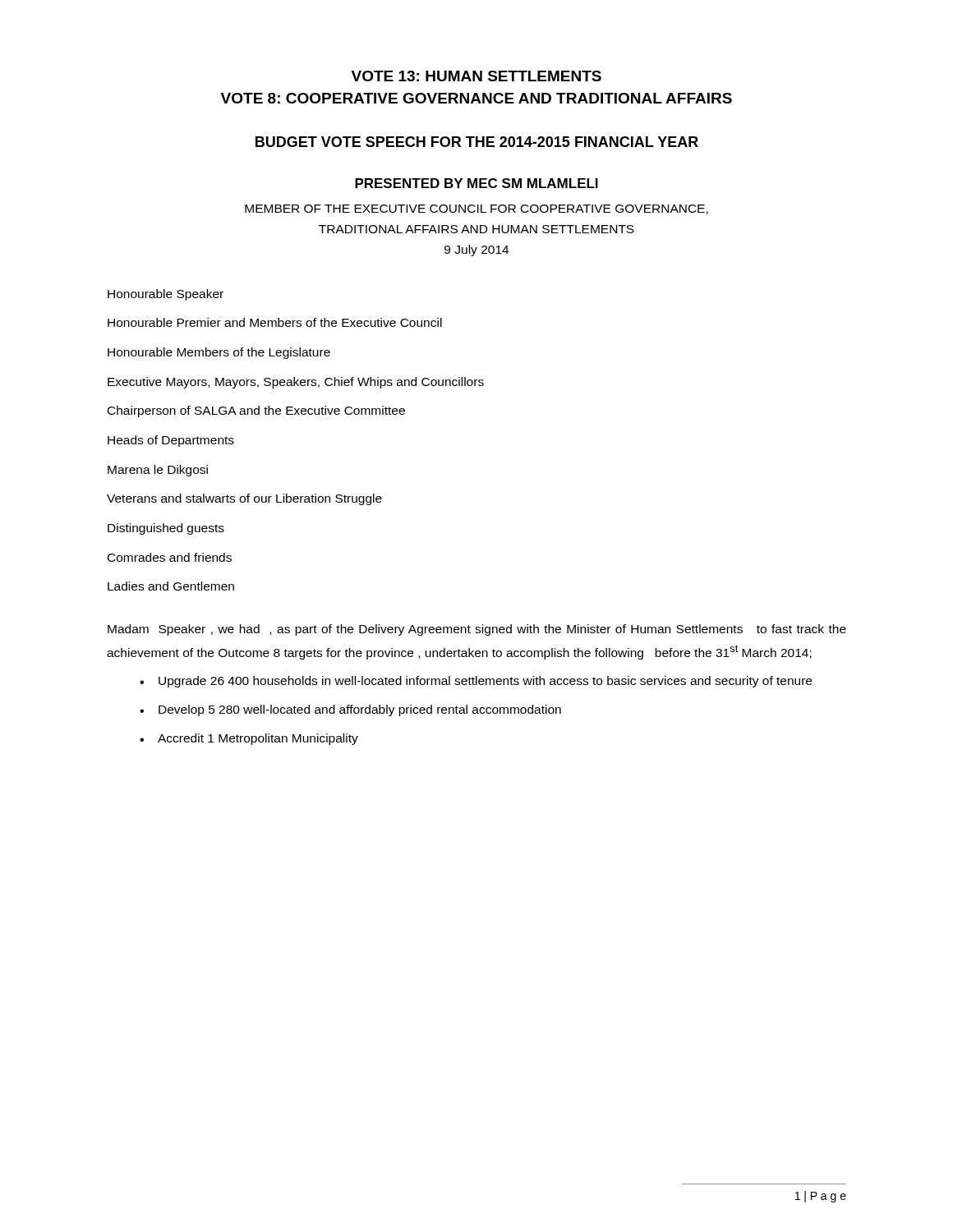Click on the text starting "BUDGET VOTE SPEECH FOR THE 2014-2015"
The image size is (953, 1232).
(x=476, y=142)
